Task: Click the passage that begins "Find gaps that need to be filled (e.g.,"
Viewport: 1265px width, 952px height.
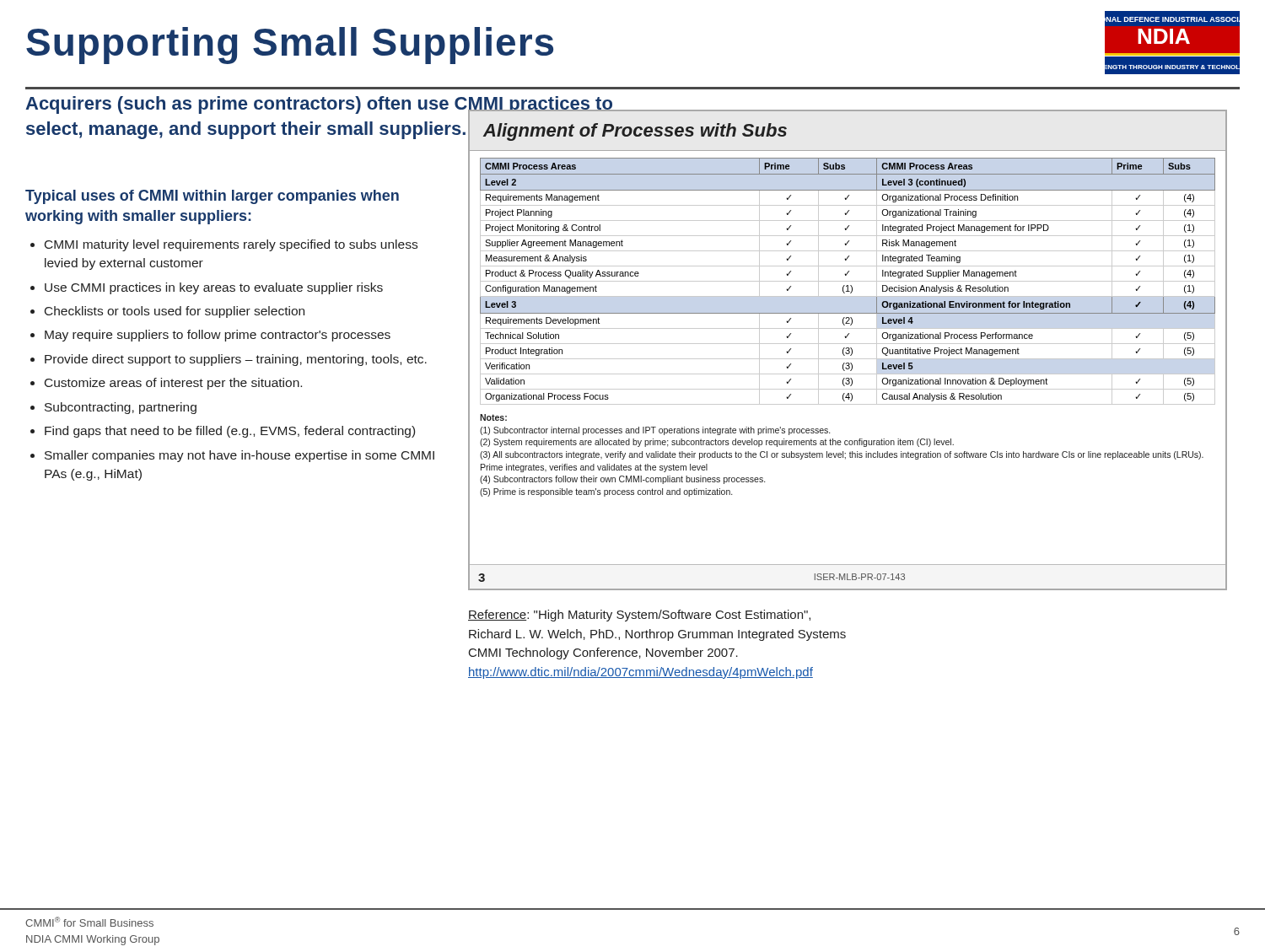Action: click(x=230, y=431)
